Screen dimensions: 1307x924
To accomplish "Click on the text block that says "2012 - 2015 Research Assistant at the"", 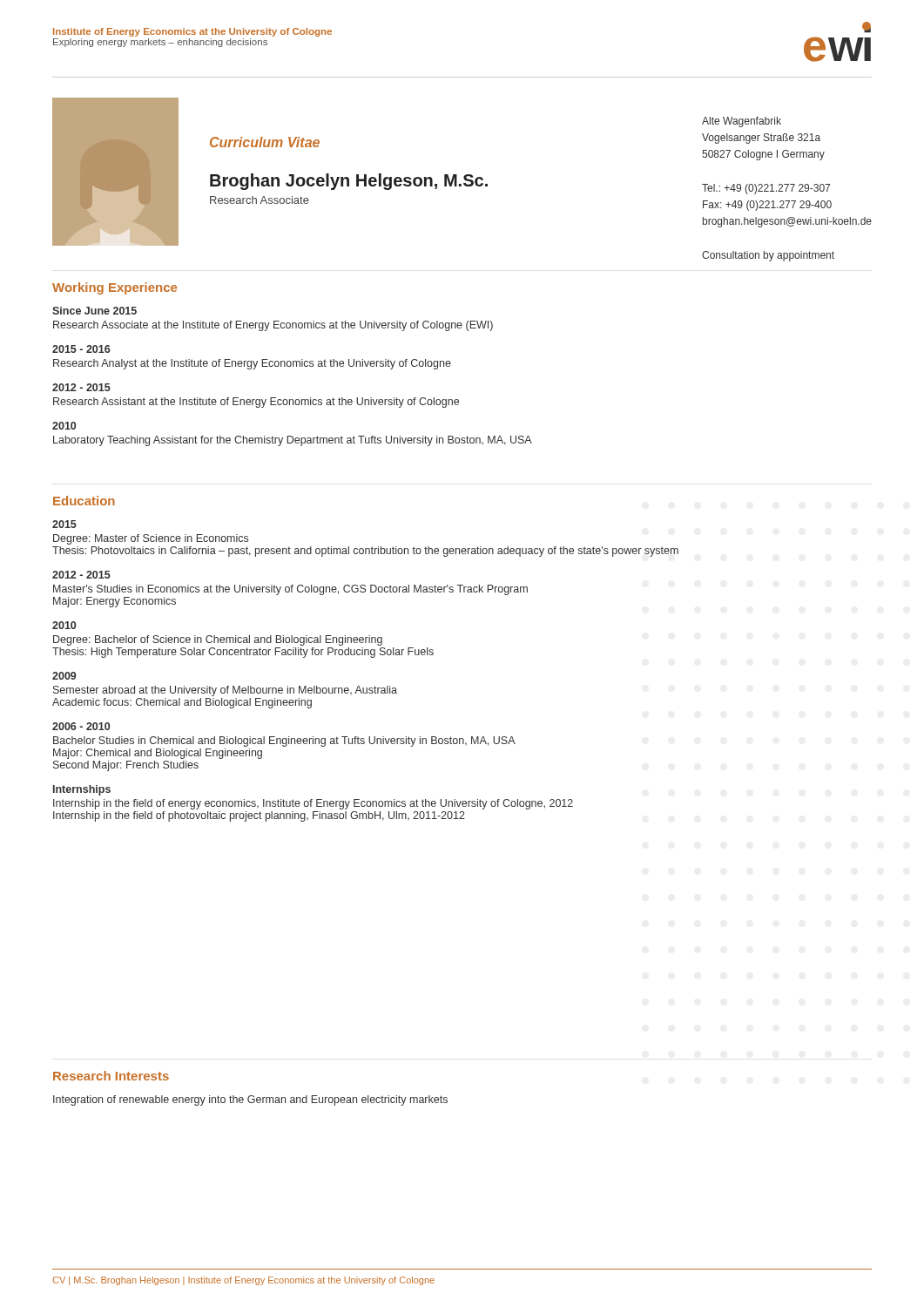I will pyautogui.click(x=462, y=395).
